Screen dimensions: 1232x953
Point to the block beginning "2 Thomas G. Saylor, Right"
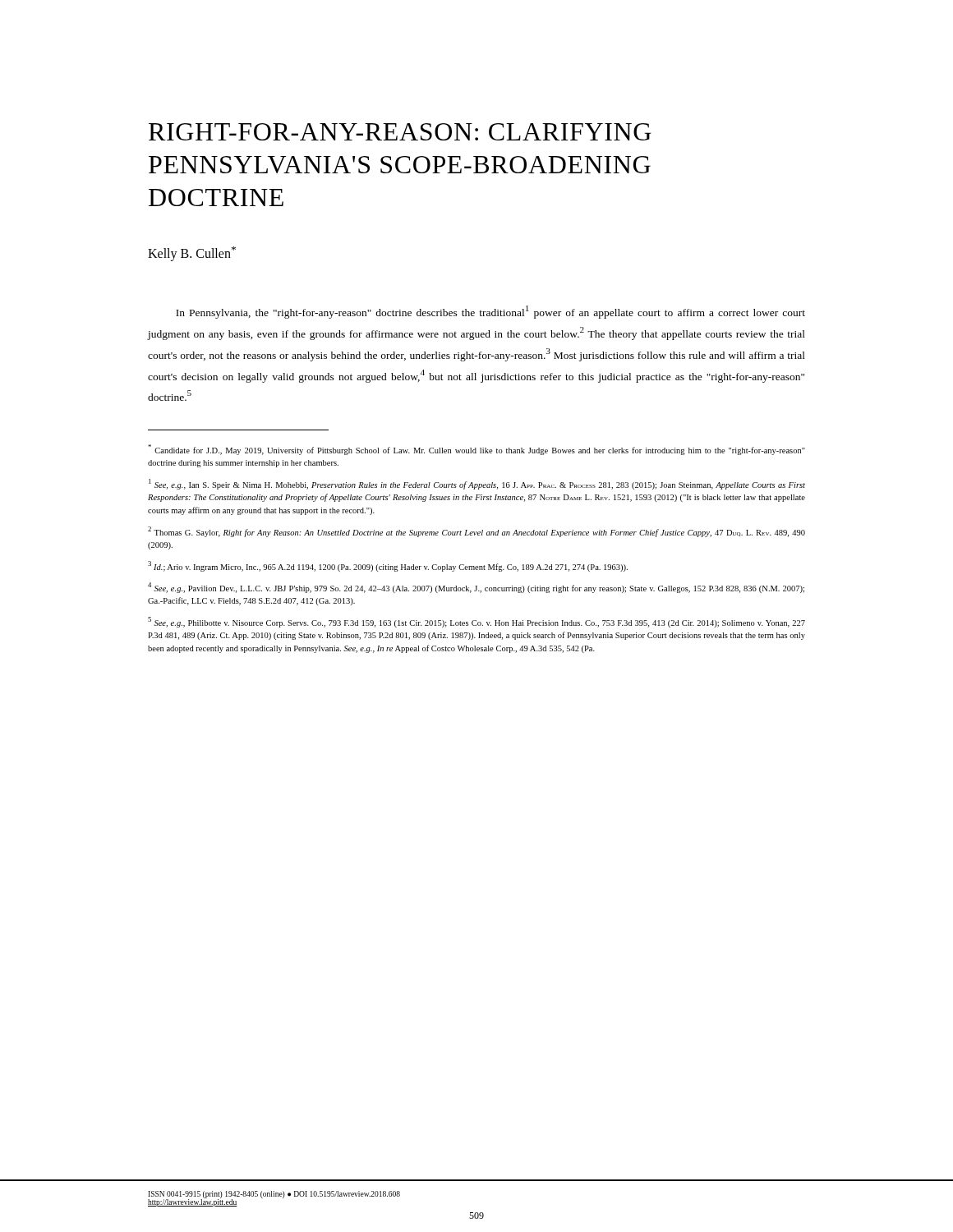[x=476, y=537]
